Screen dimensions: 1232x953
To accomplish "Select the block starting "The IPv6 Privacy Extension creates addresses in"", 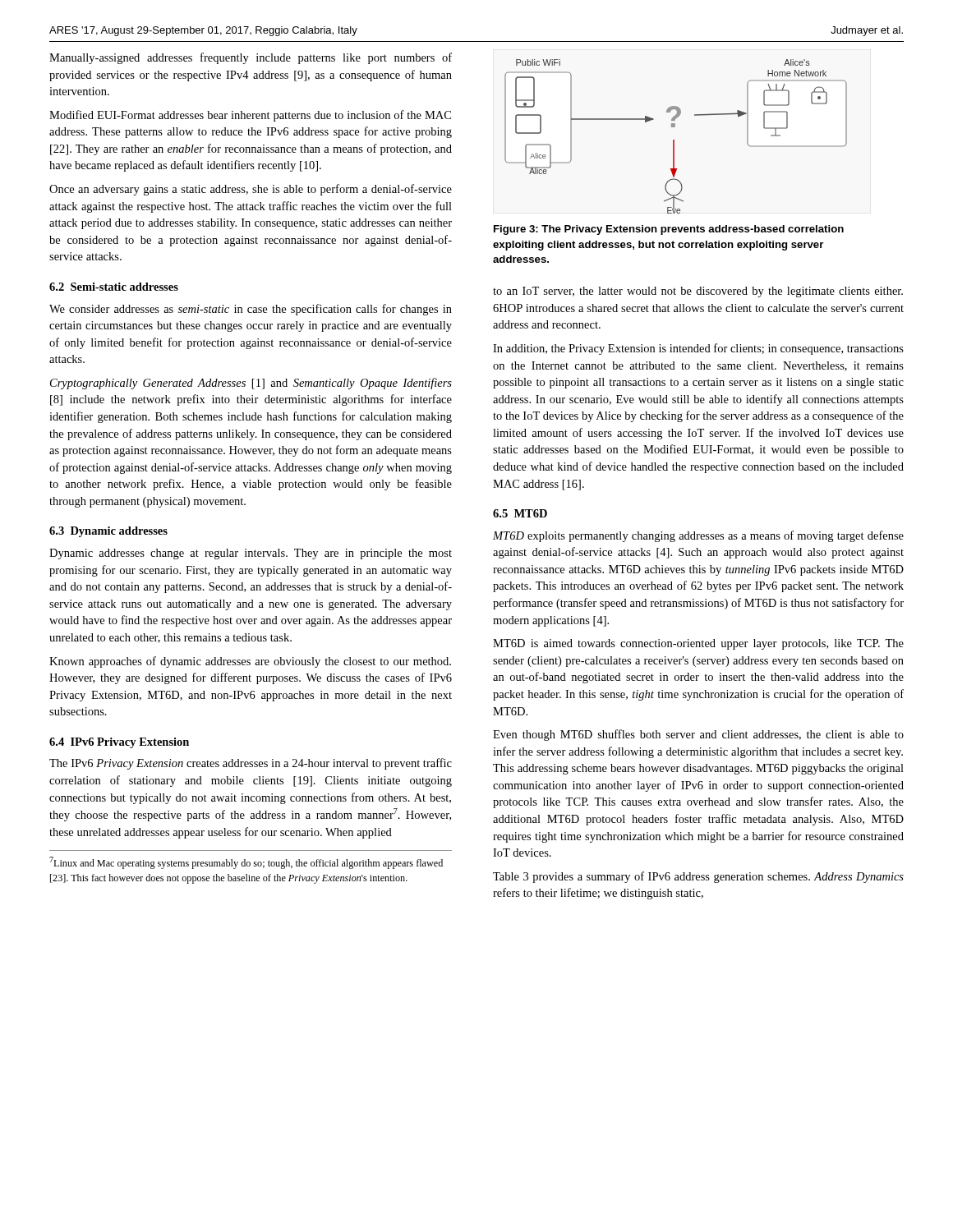I will [251, 798].
